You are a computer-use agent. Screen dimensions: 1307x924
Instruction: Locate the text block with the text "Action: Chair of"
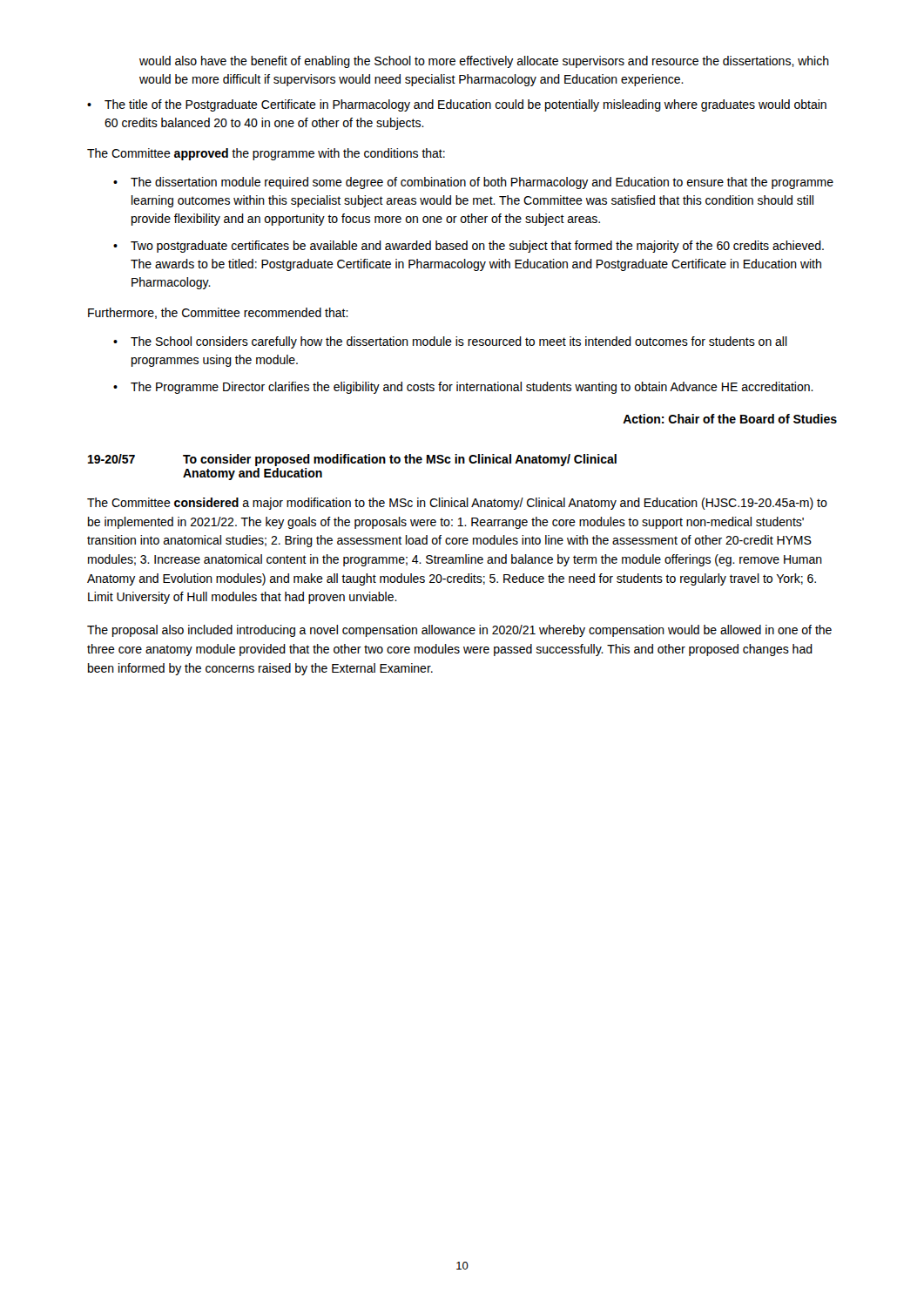click(730, 419)
